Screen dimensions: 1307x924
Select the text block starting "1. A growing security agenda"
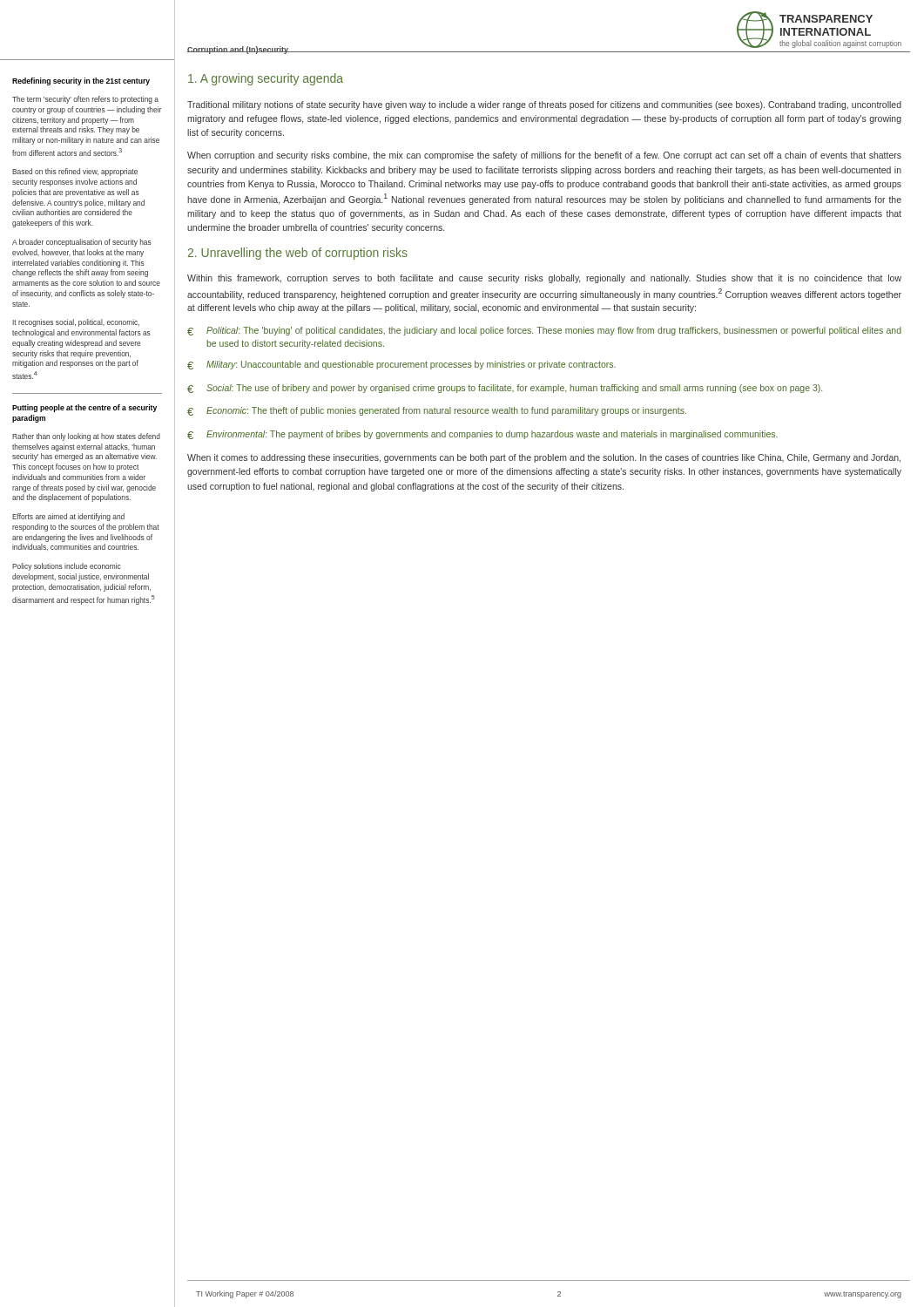coord(265,78)
